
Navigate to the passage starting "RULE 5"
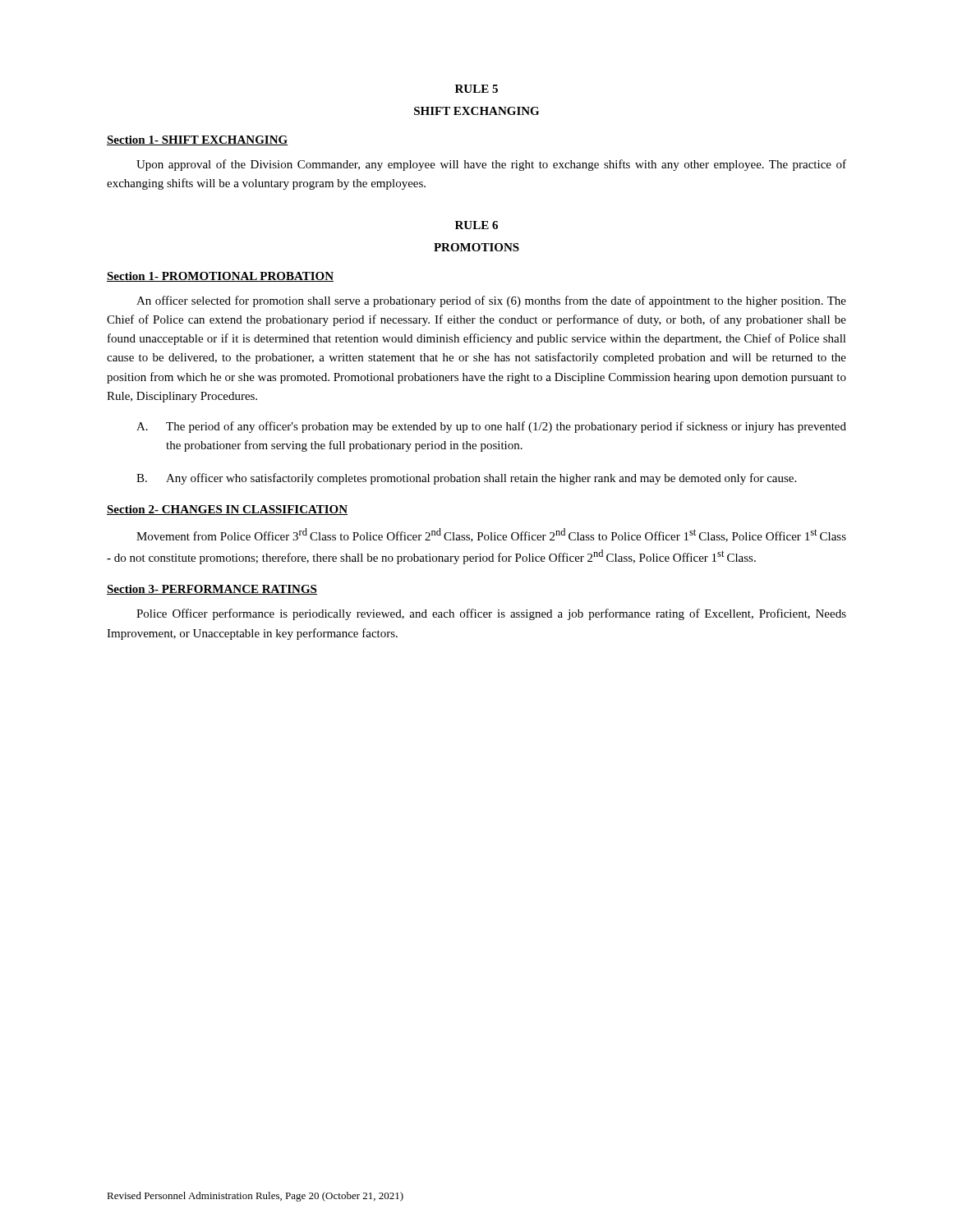pyautogui.click(x=476, y=89)
